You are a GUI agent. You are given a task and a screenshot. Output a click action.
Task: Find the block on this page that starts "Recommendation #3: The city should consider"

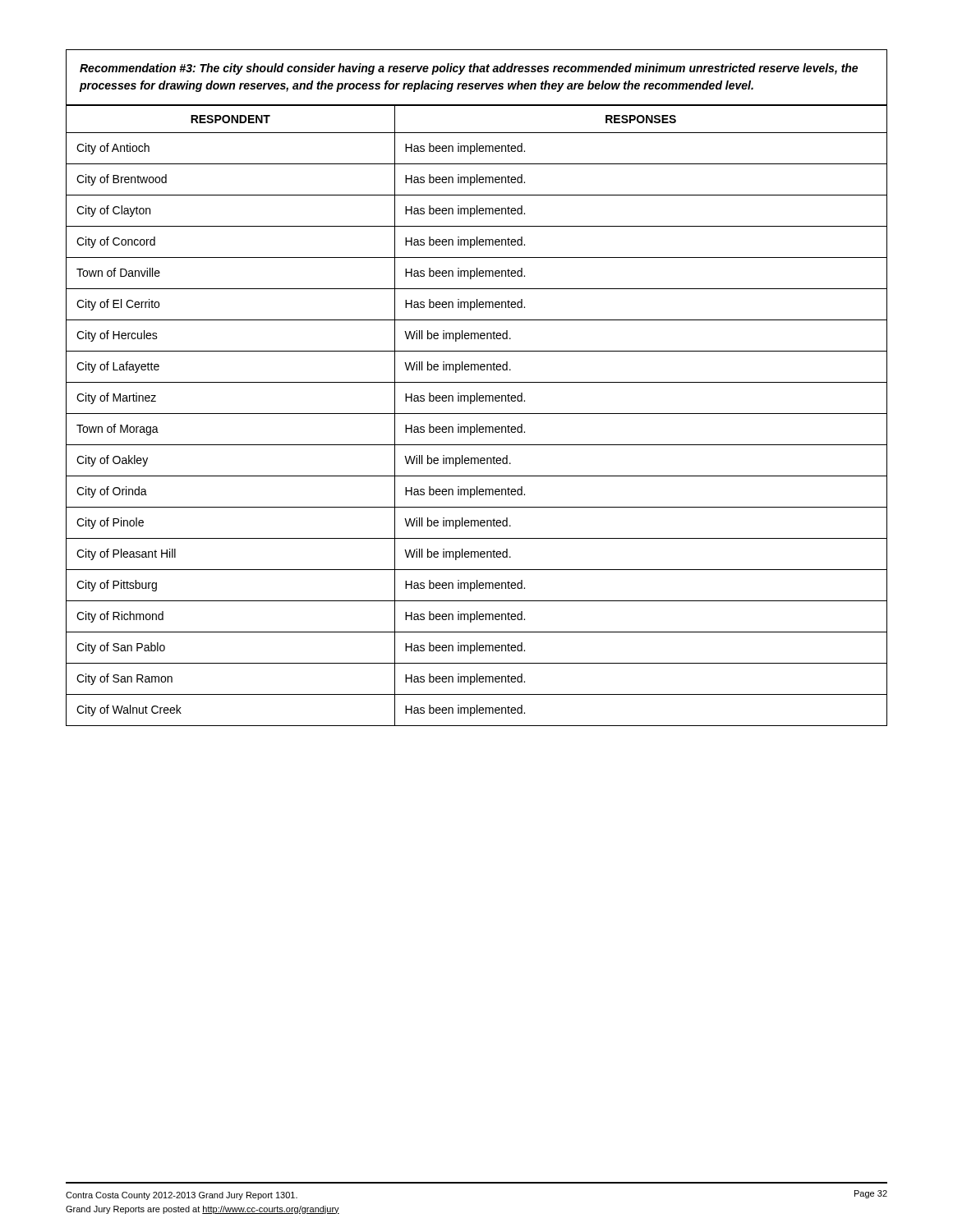click(469, 77)
